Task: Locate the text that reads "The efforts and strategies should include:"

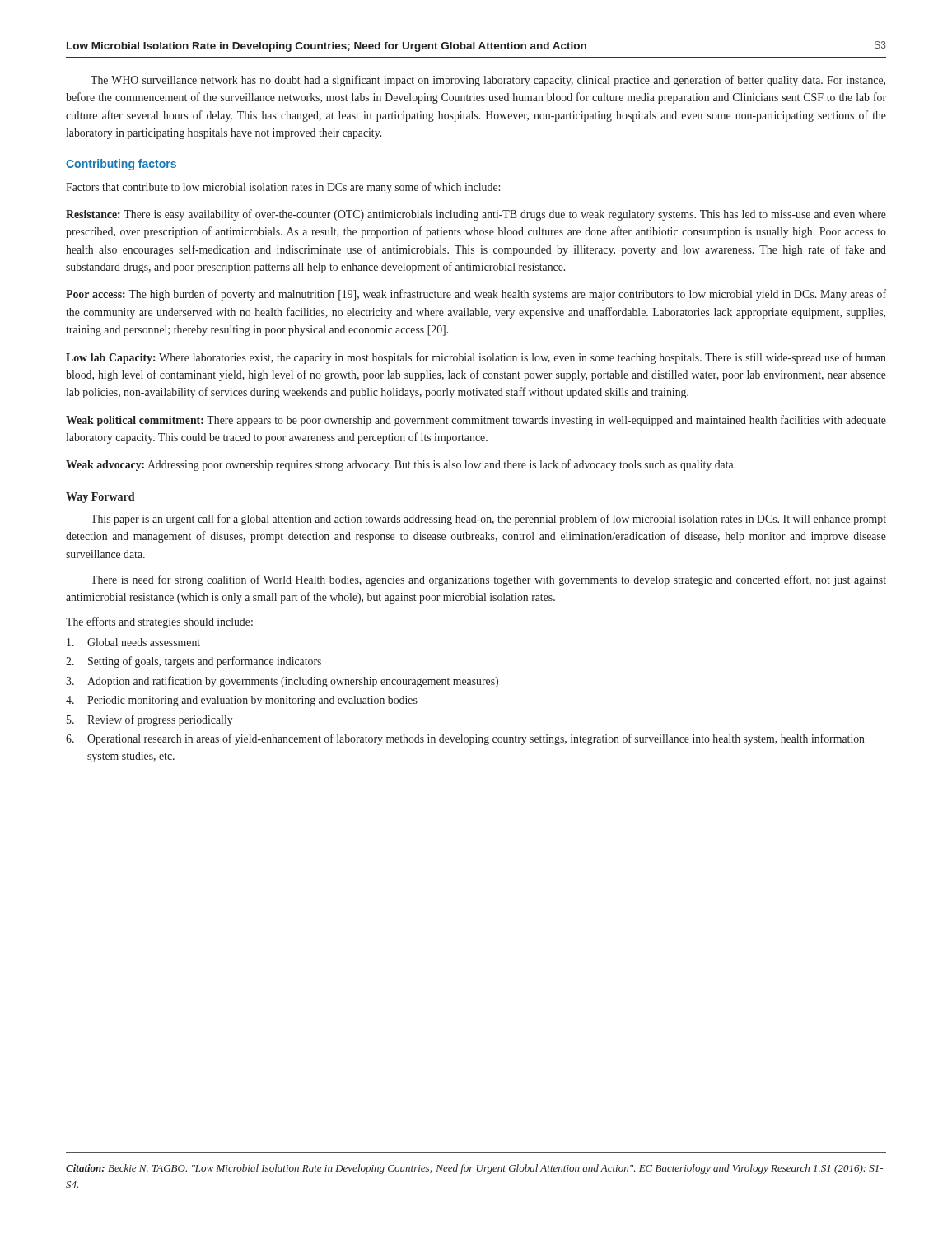Action: tap(160, 622)
